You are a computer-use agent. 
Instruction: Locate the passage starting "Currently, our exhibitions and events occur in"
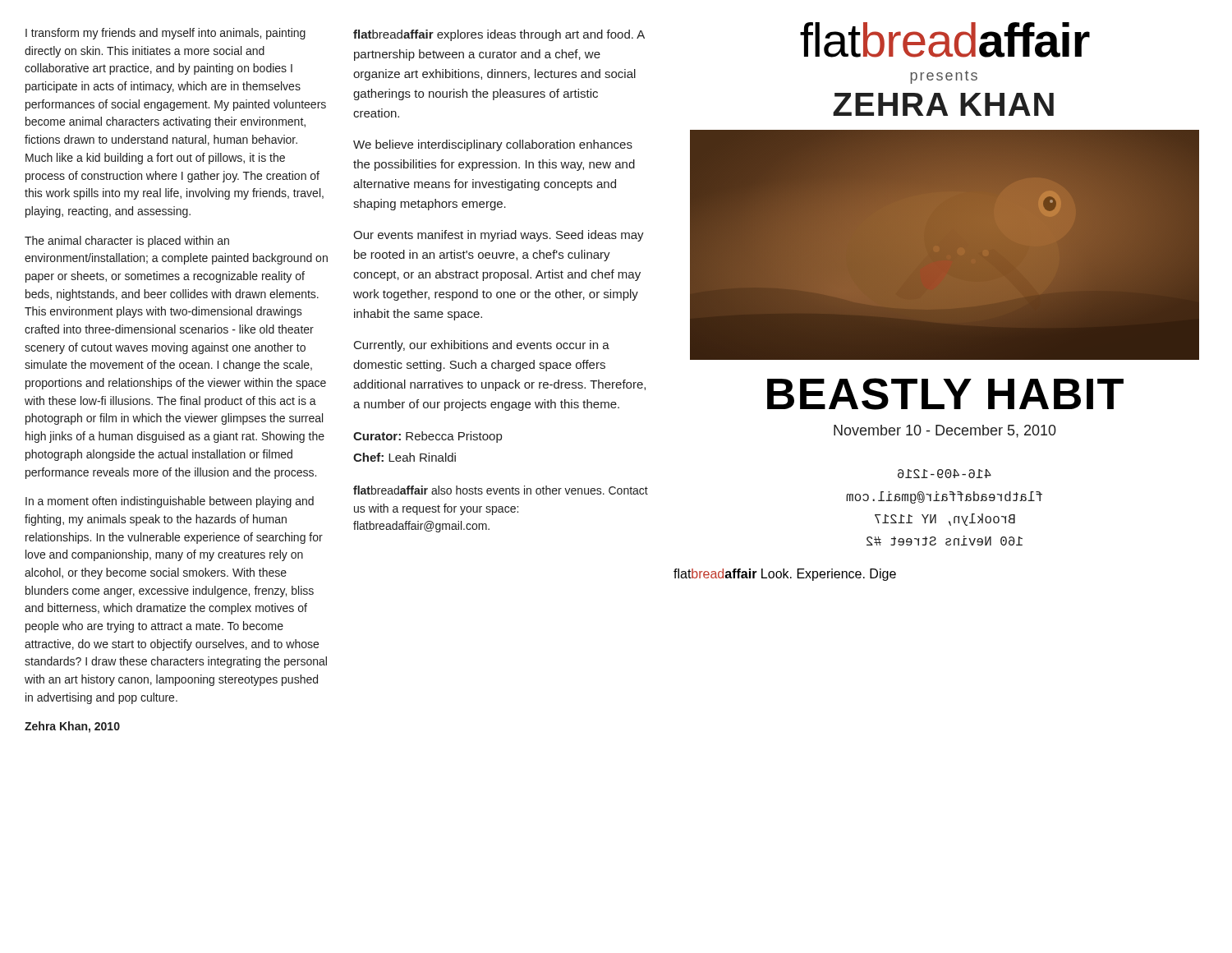(501, 375)
